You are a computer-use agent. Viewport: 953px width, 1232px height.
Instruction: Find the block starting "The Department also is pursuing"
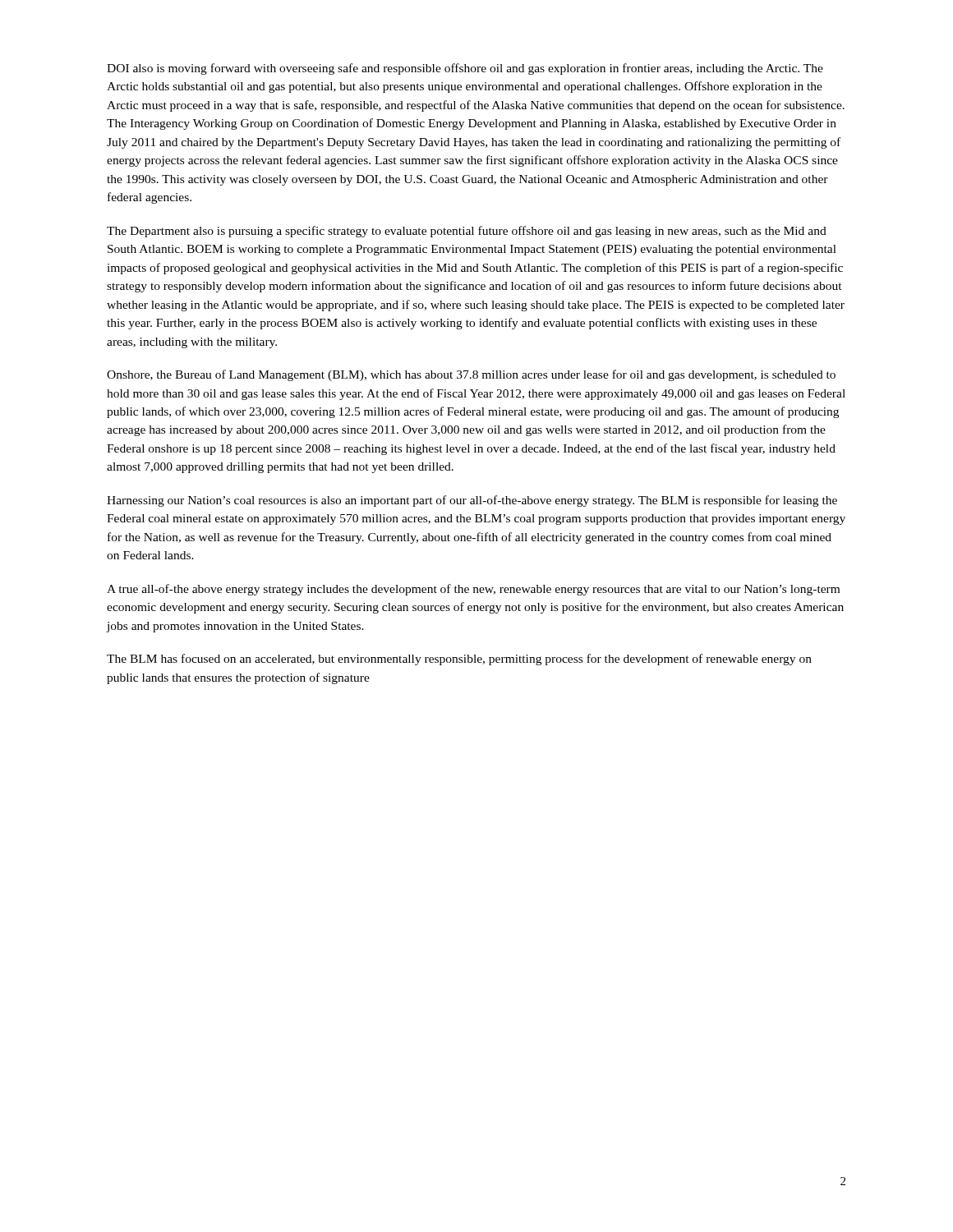pyautogui.click(x=476, y=286)
